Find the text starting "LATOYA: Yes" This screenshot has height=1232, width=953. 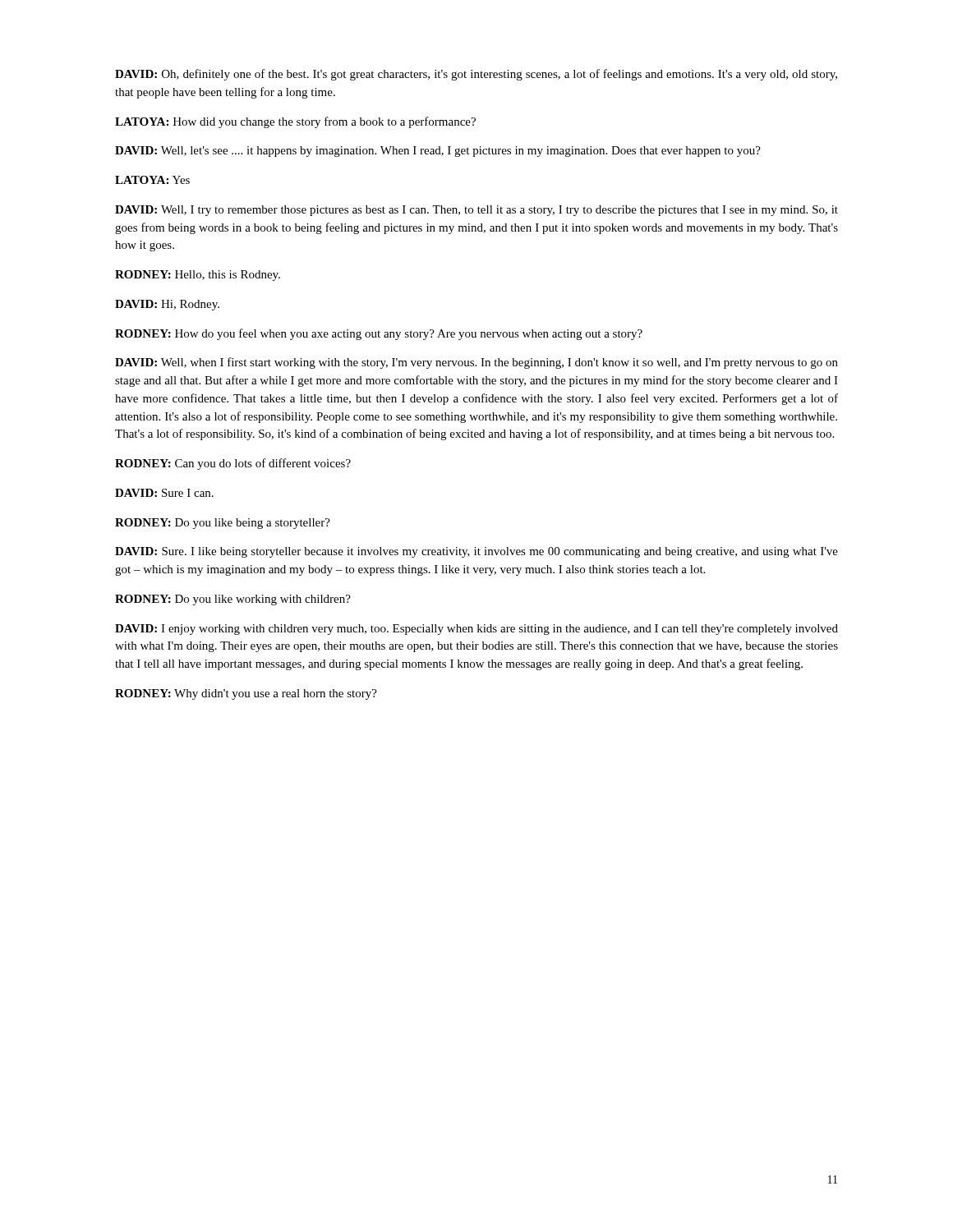click(153, 180)
